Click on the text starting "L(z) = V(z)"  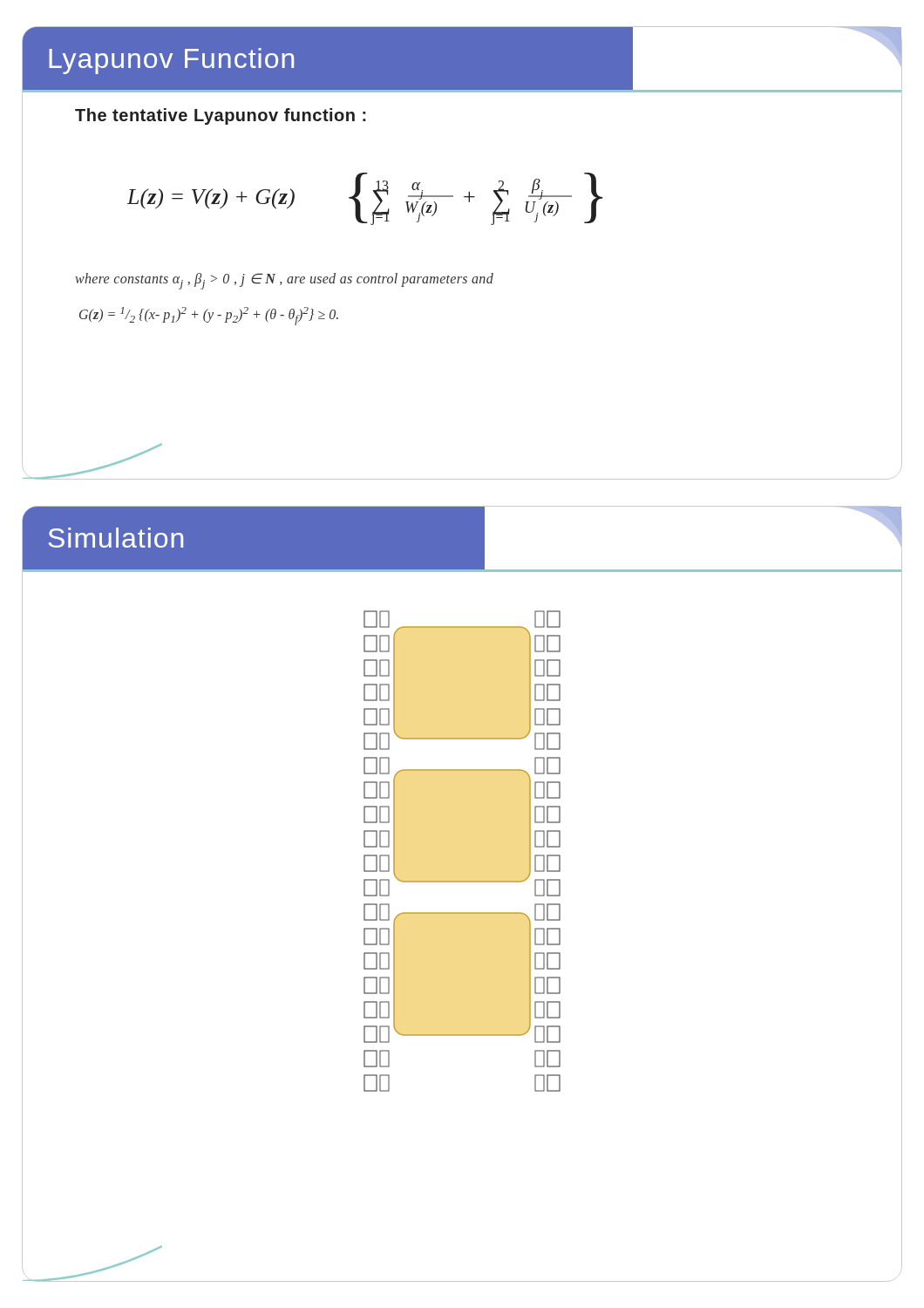pyautogui.click(x=424, y=194)
